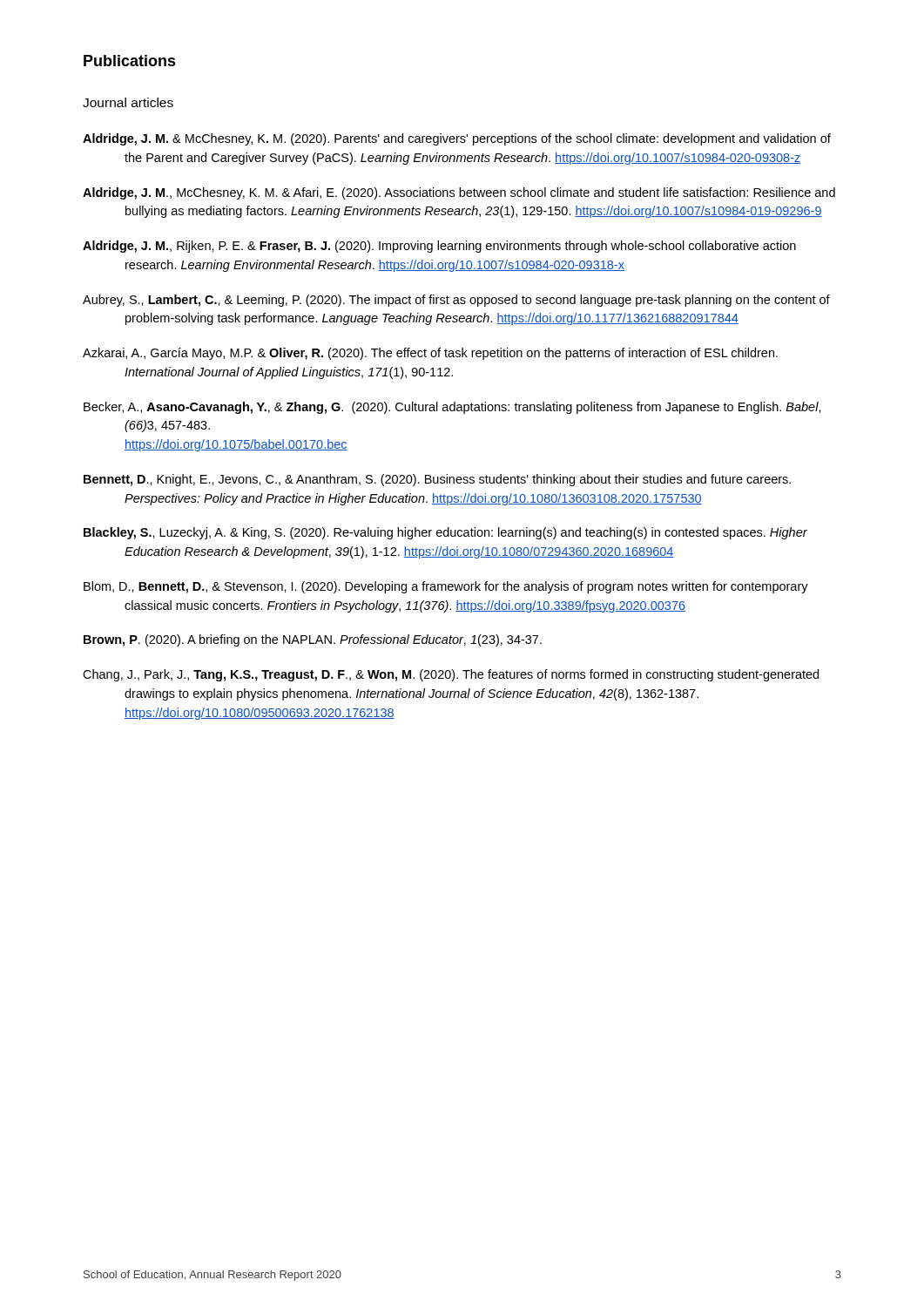This screenshot has width=924, height=1307.
Task: Navigate to the passage starting "Aldridge, J. M. & McChesney,"
Action: [457, 148]
